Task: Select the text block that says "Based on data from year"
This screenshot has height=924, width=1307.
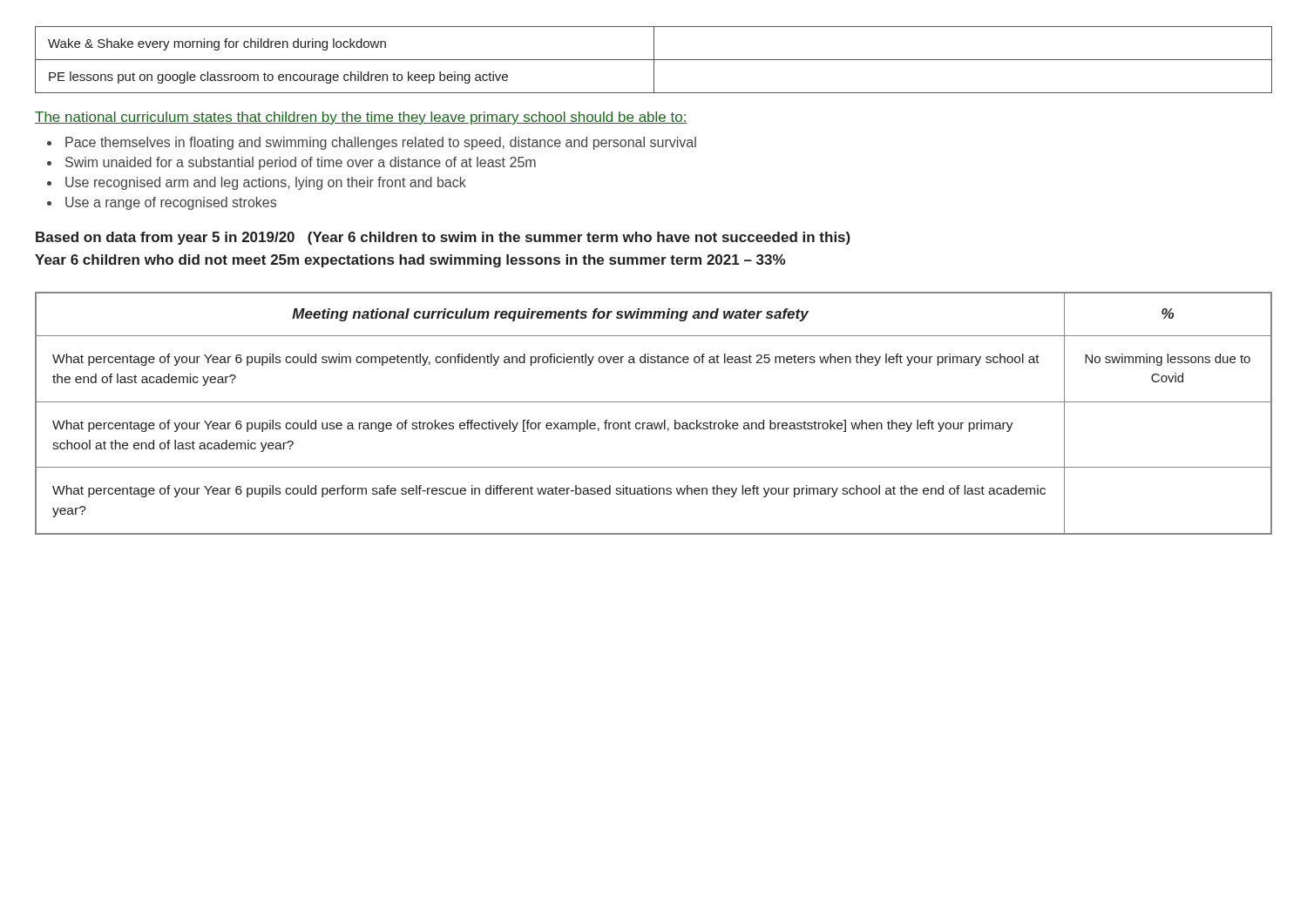Action: [x=443, y=248]
